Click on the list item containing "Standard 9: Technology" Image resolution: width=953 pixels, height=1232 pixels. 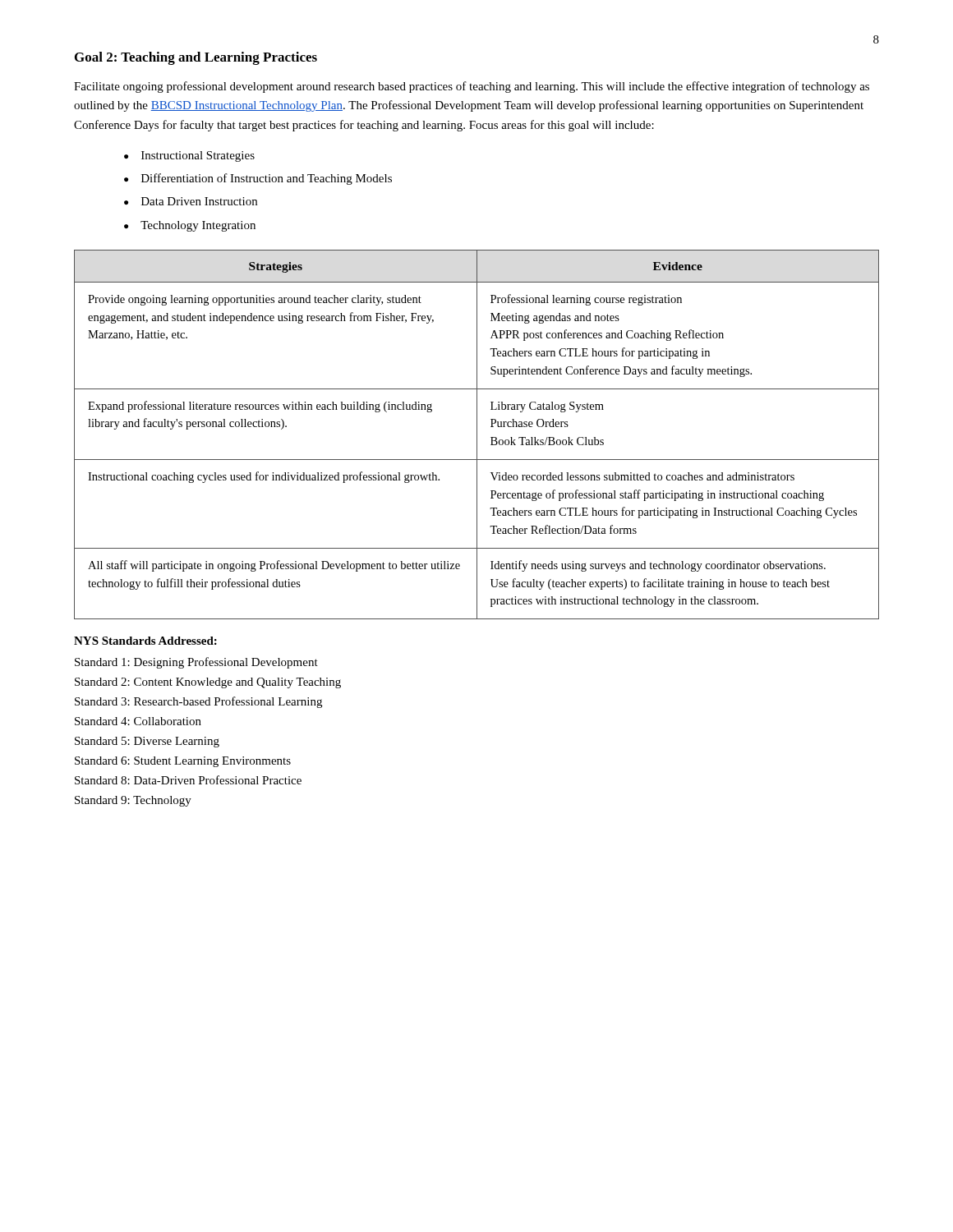click(133, 800)
